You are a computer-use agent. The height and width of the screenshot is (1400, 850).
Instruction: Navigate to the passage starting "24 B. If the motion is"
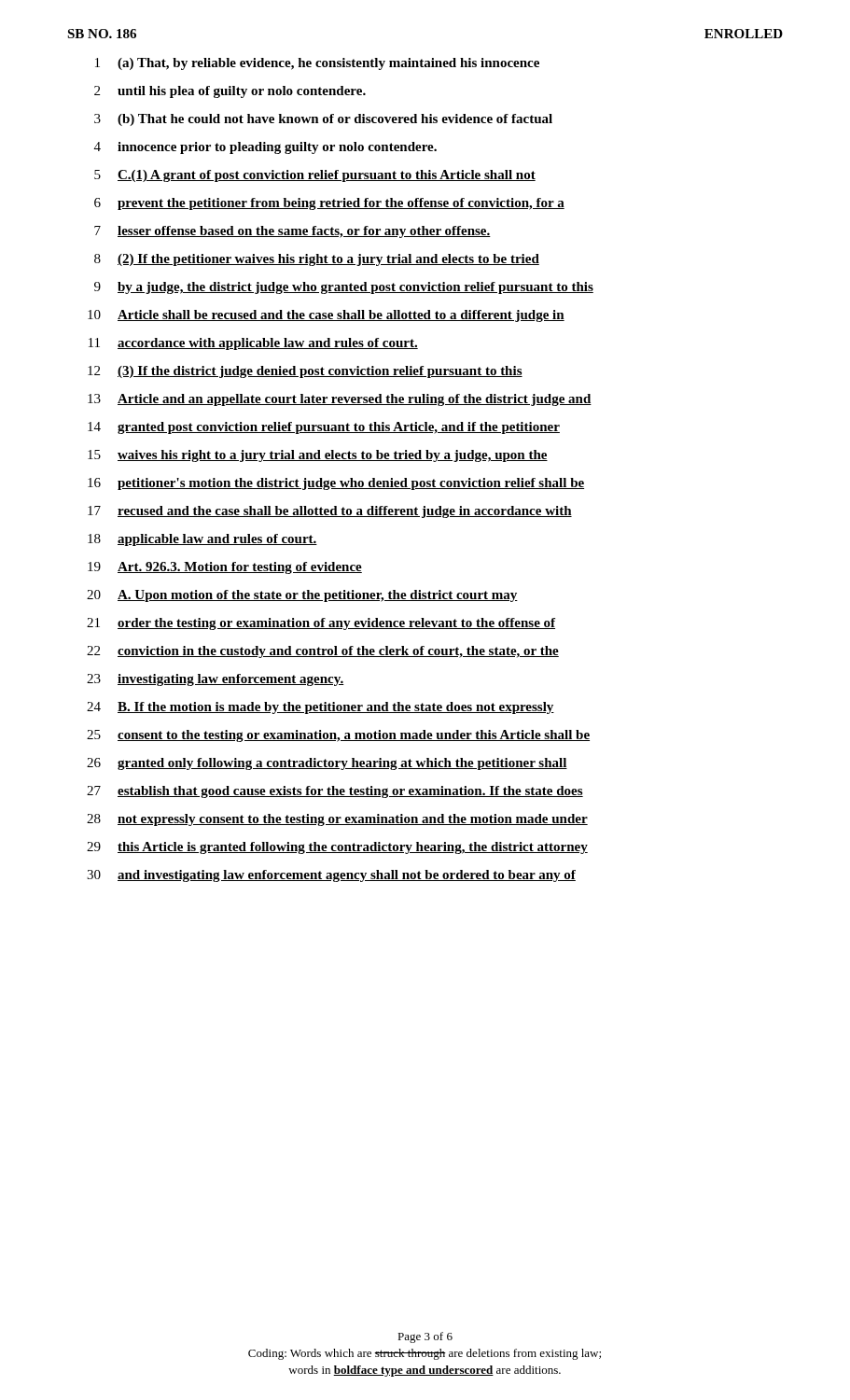425,707
